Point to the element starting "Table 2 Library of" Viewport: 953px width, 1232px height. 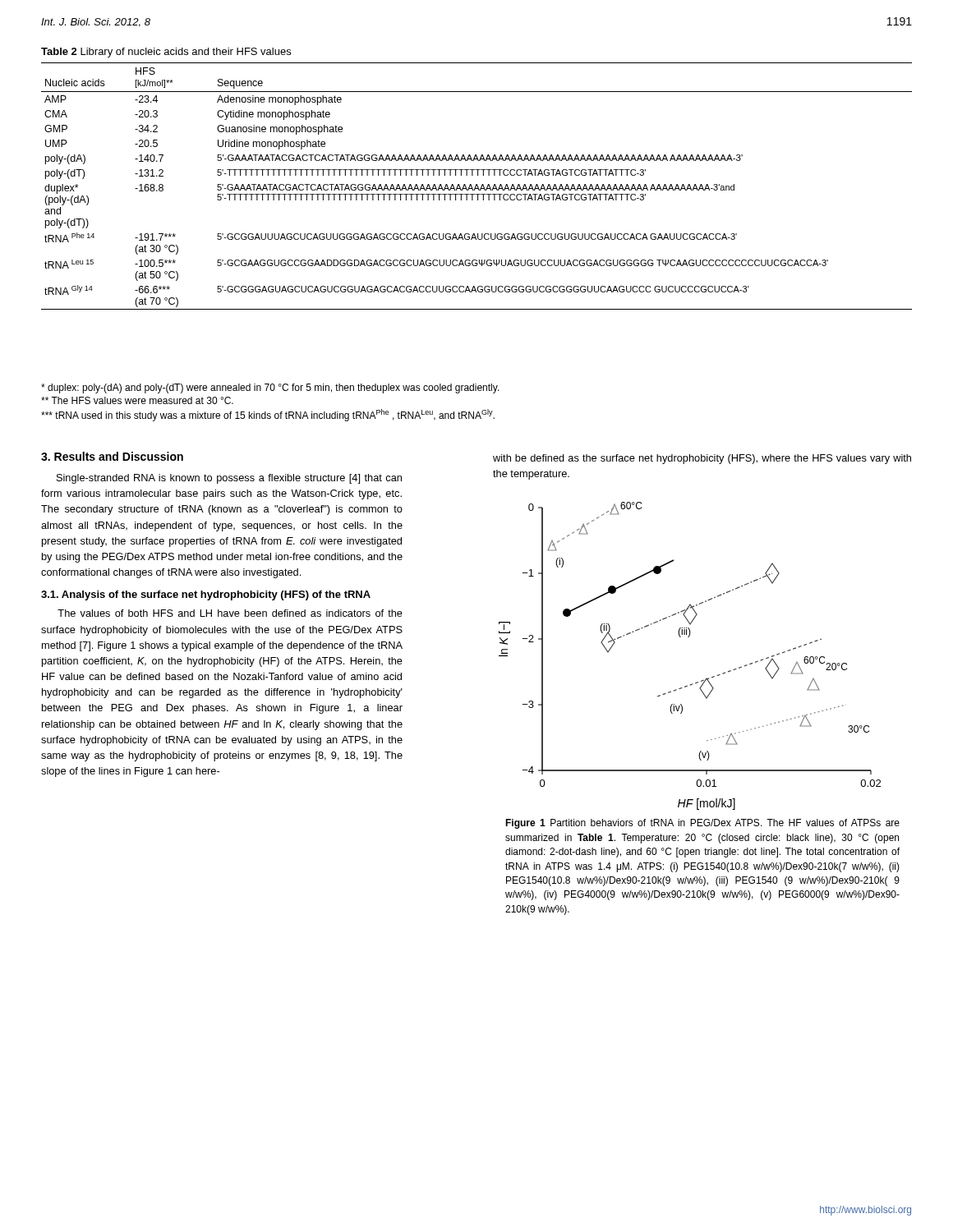(476, 177)
